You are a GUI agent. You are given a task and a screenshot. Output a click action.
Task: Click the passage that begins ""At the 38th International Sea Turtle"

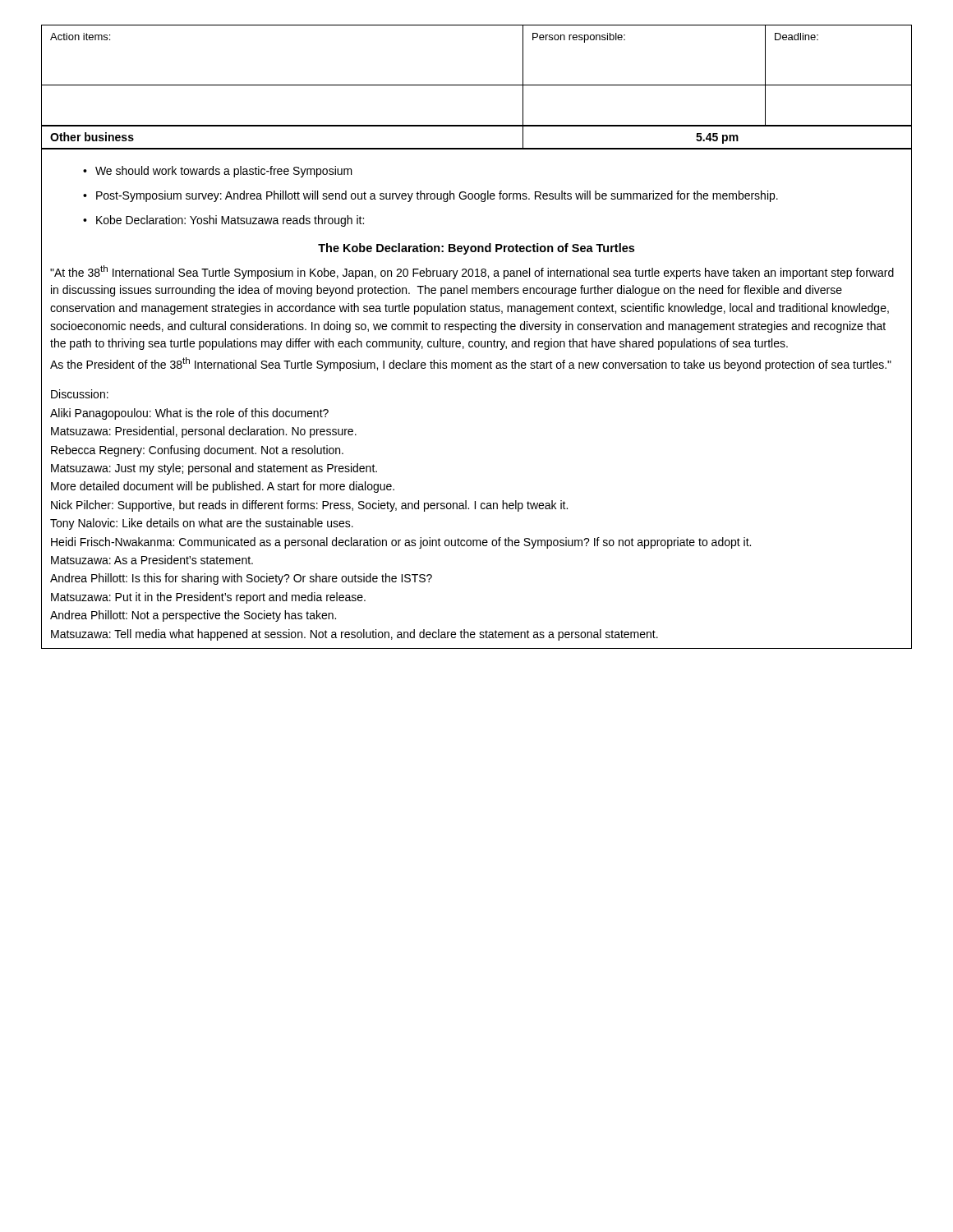472,317
